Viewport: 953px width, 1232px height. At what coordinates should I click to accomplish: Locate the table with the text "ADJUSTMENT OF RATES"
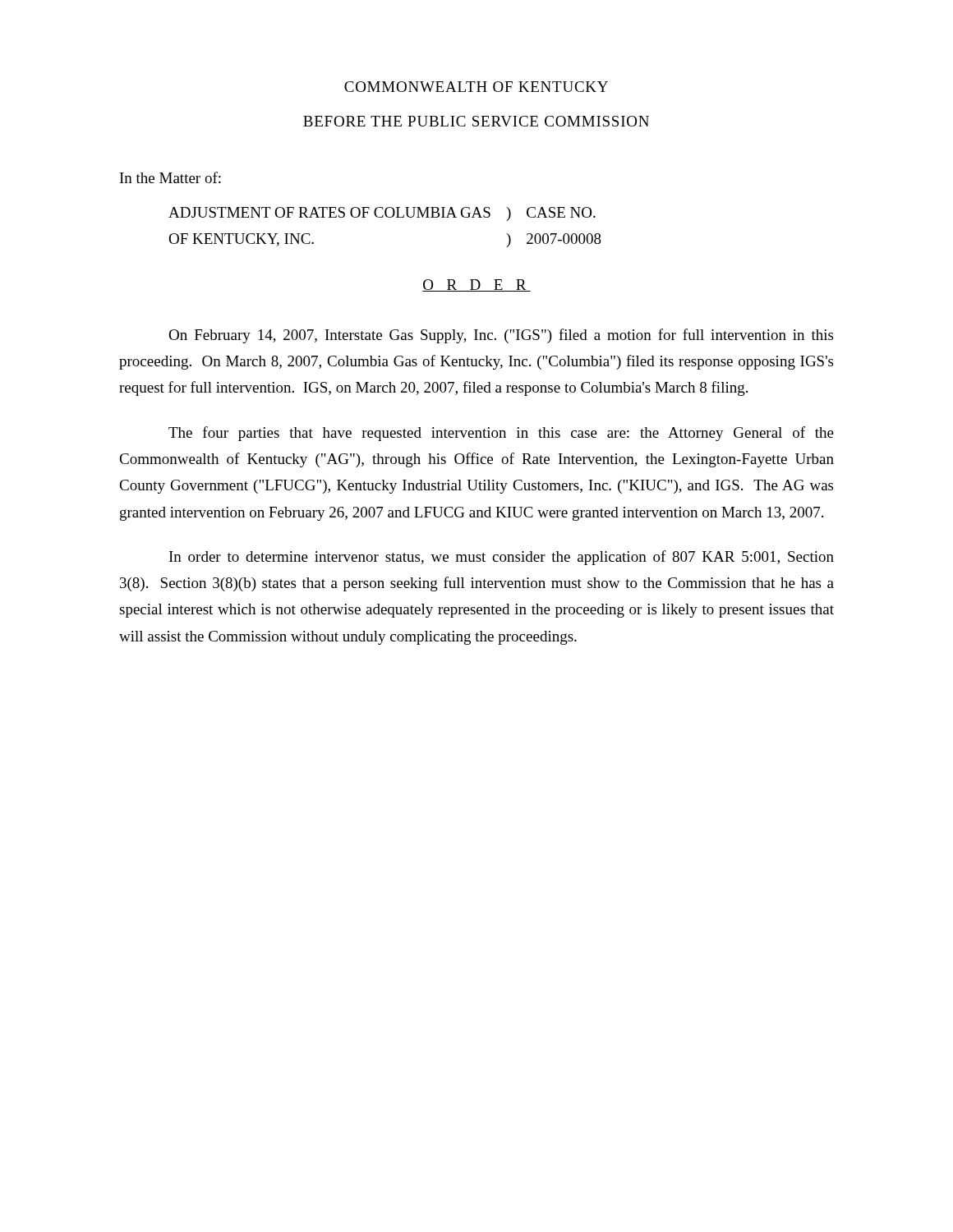pyautogui.click(x=501, y=226)
